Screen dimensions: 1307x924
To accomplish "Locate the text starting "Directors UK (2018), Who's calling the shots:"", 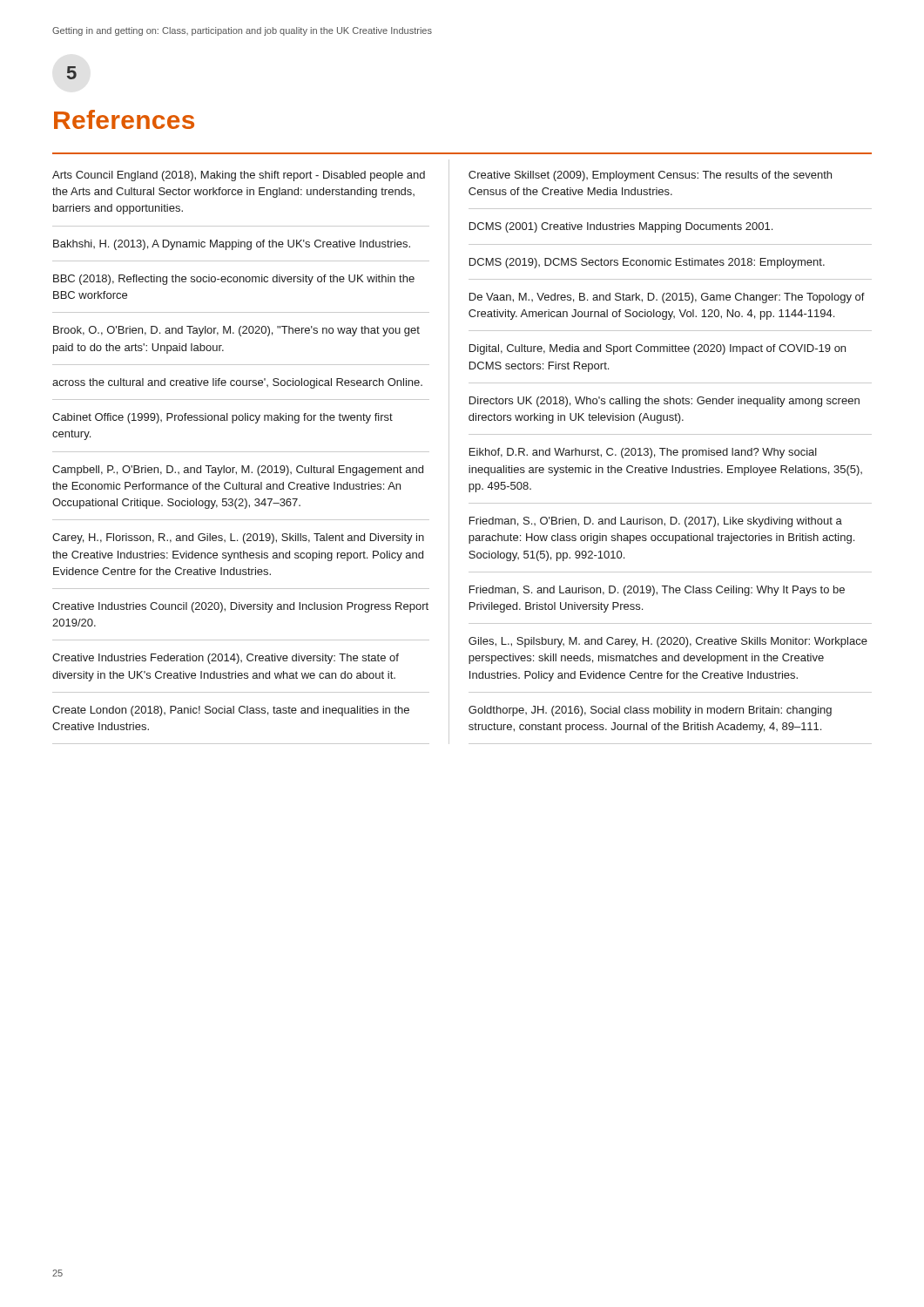I will [x=664, y=409].
